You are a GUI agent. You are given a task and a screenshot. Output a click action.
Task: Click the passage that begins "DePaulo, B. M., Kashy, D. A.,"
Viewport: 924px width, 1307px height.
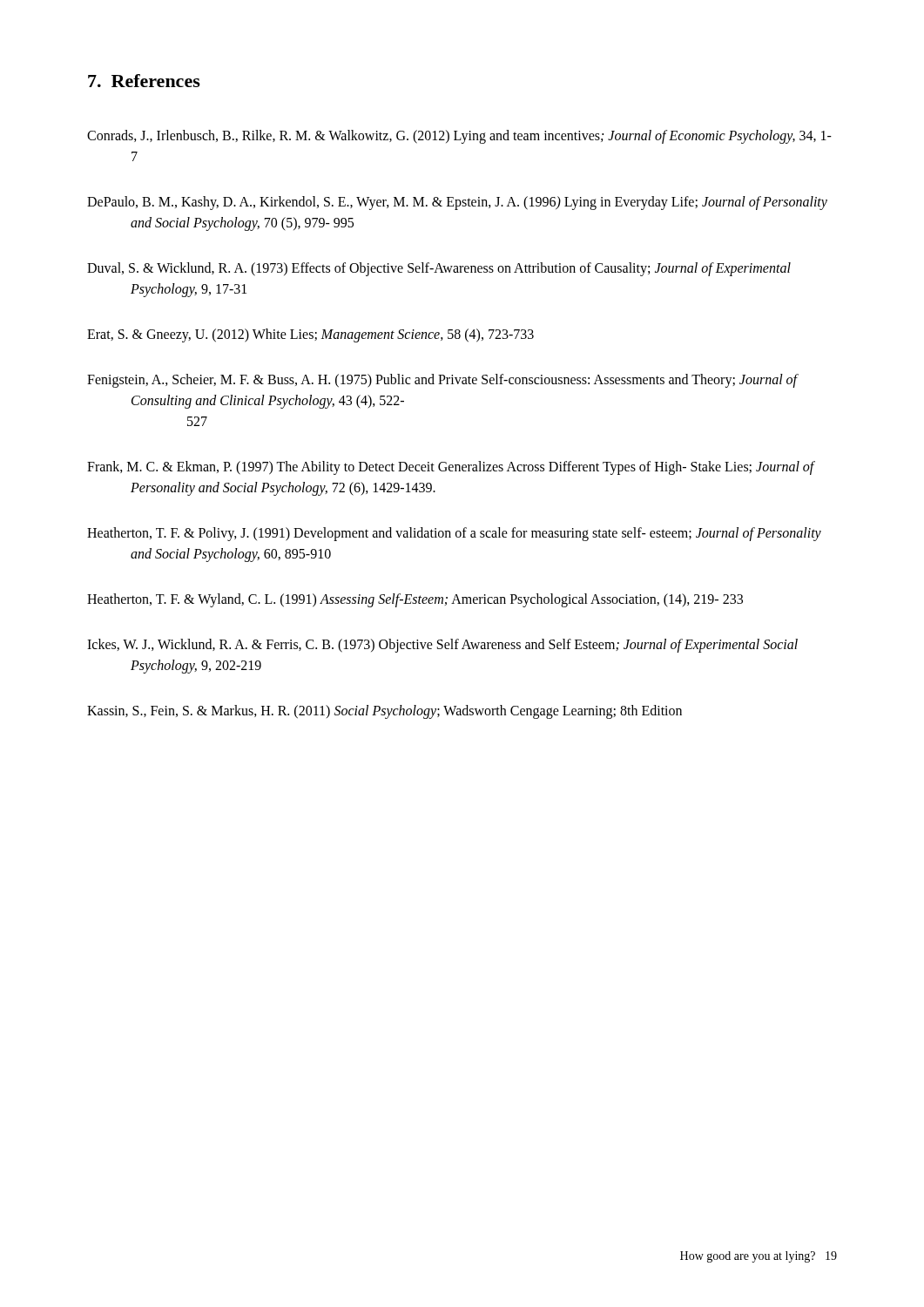[457, 212]
